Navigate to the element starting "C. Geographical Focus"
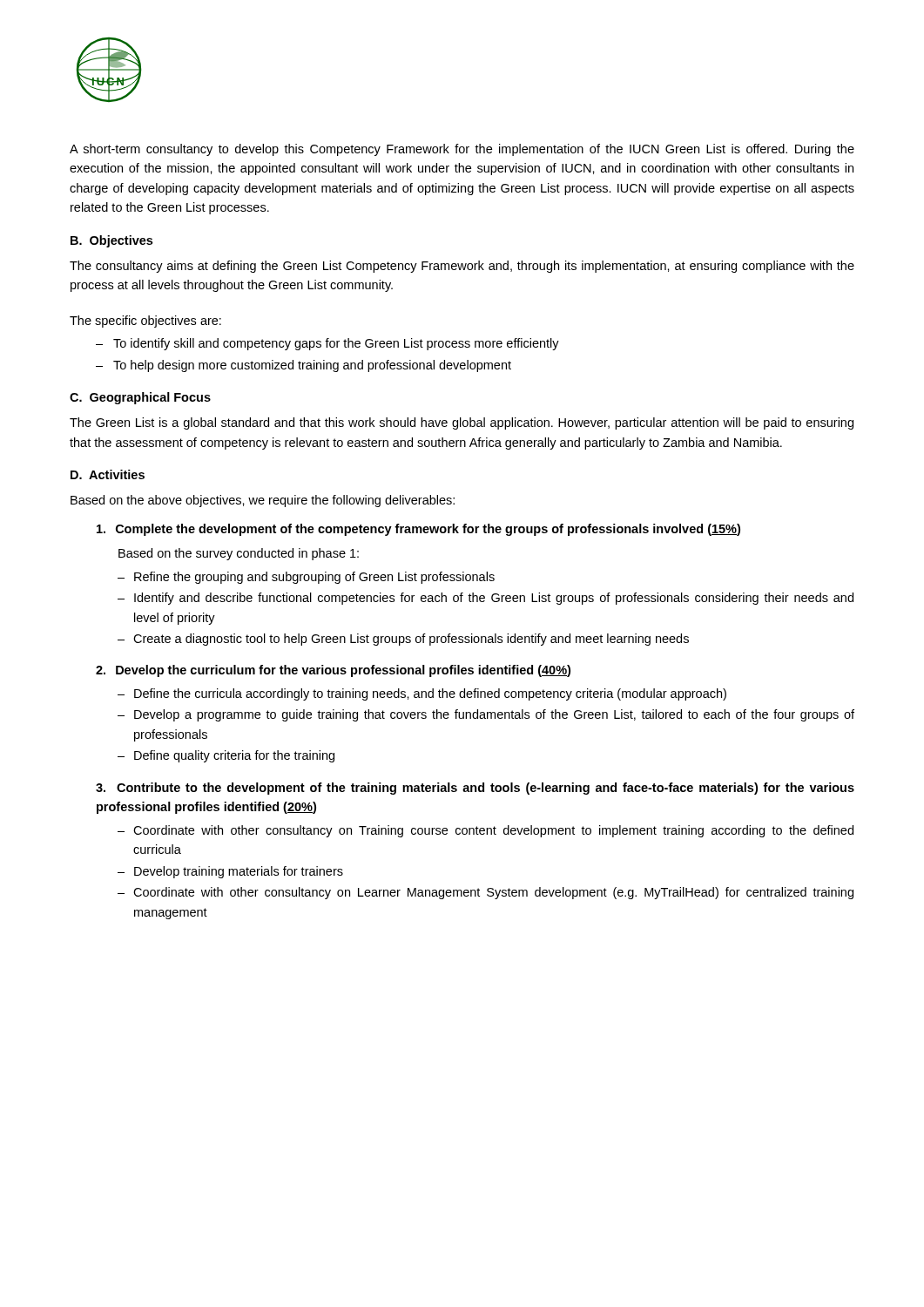This screenshot has width=924, height=1307. click(140, 398)
